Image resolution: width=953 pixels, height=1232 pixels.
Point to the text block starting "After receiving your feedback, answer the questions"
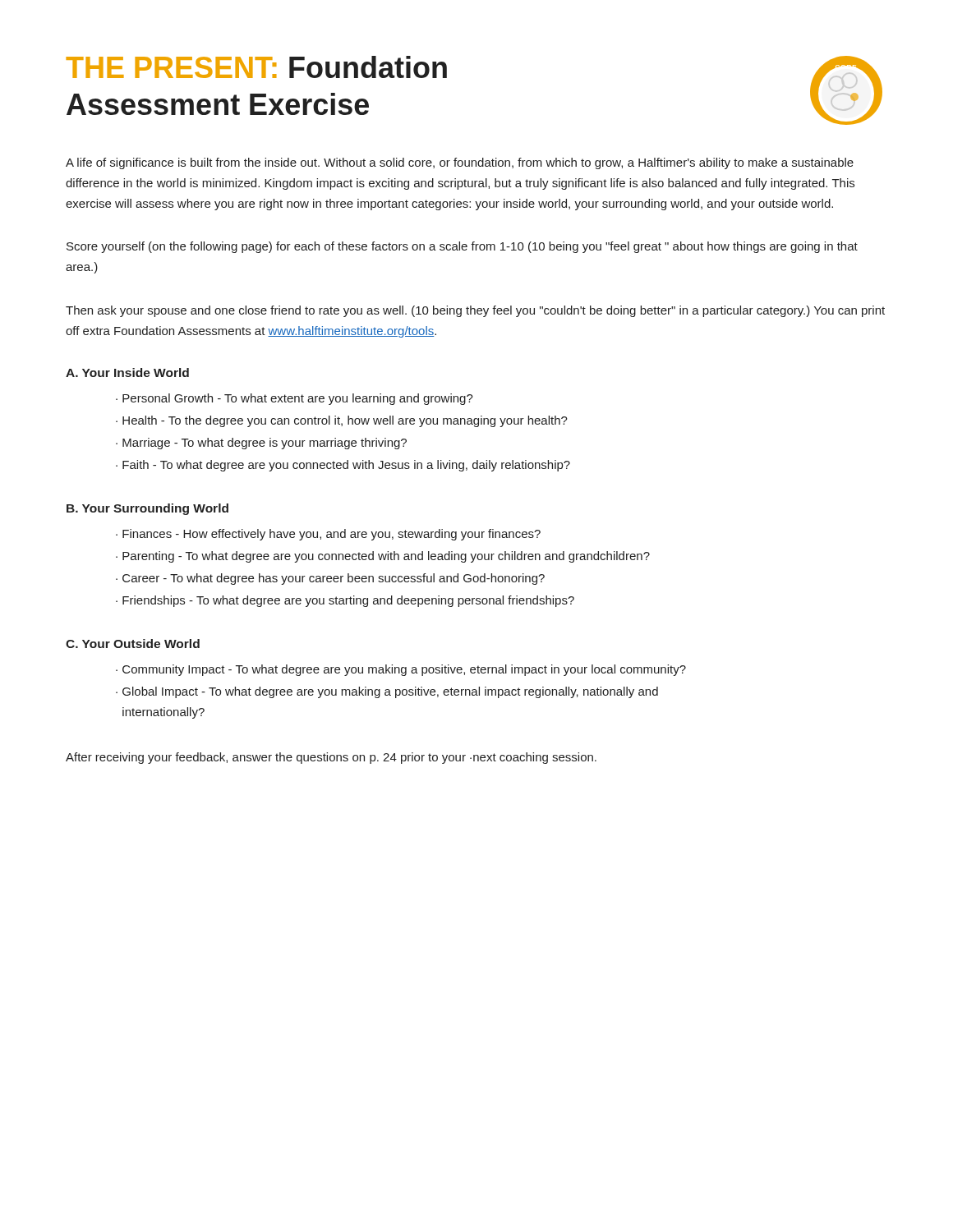(332, 756)
